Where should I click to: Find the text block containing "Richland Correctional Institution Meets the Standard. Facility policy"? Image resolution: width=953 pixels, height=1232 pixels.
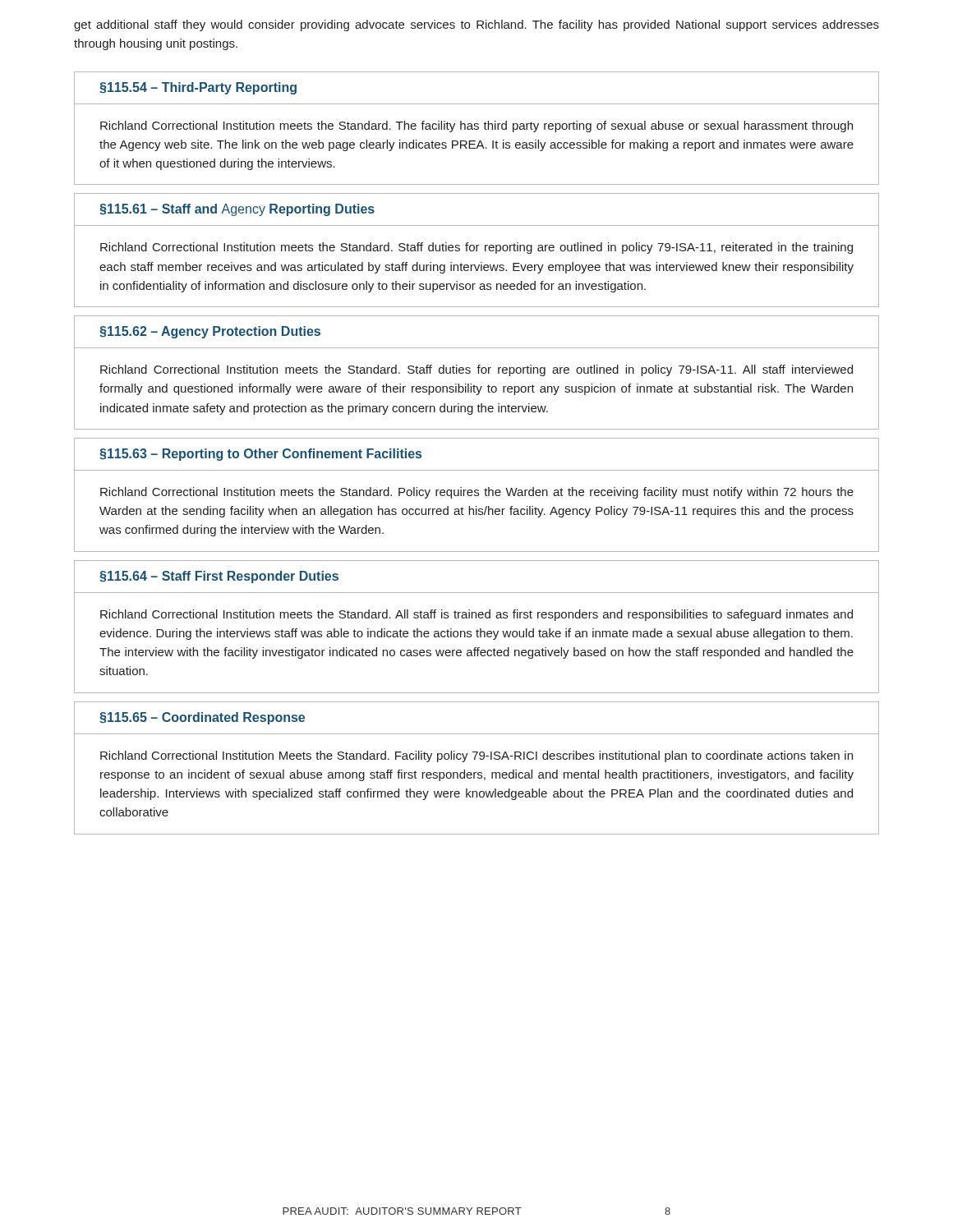tap(476, 783)
